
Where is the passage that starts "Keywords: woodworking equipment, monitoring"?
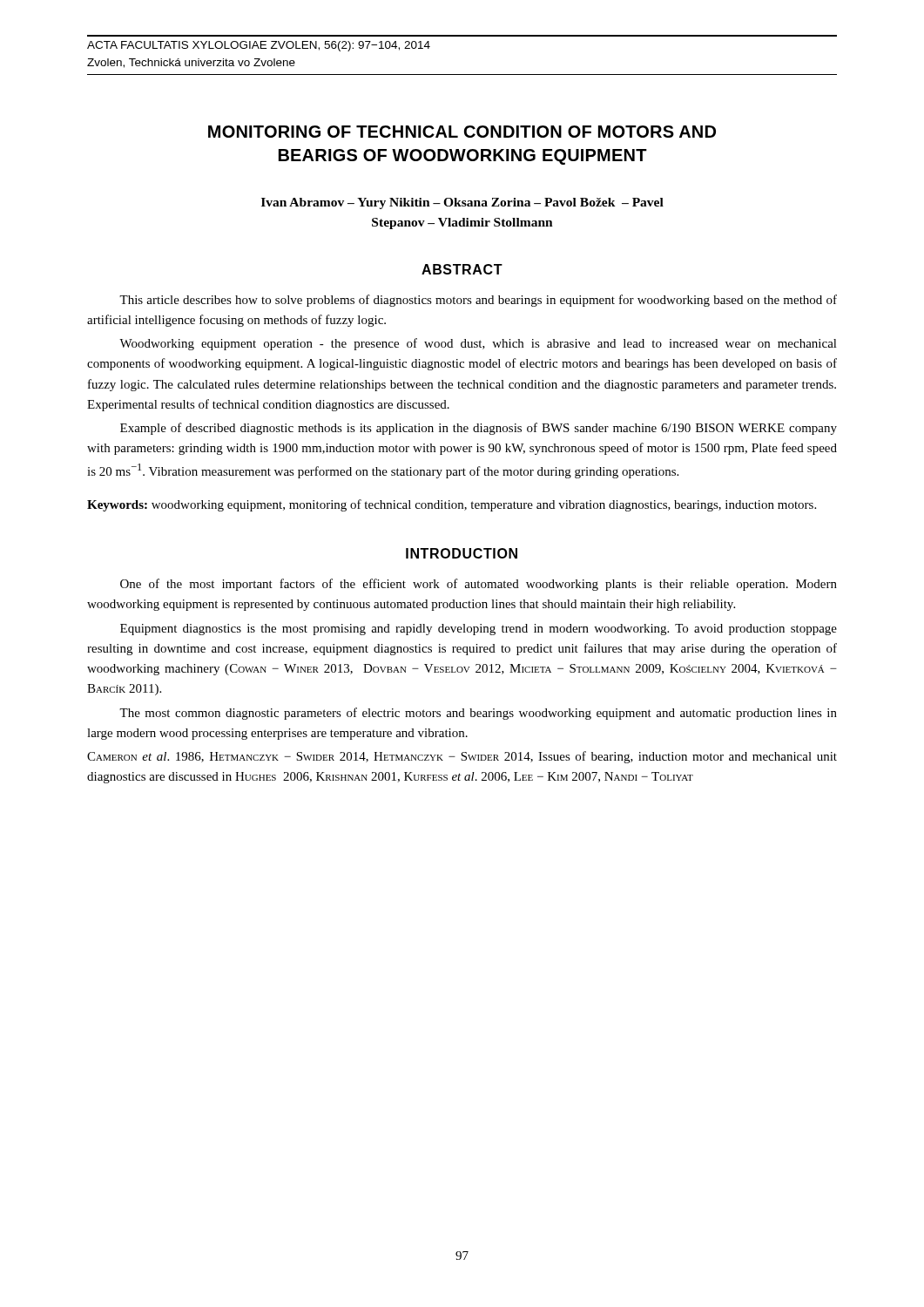[462, 505]
